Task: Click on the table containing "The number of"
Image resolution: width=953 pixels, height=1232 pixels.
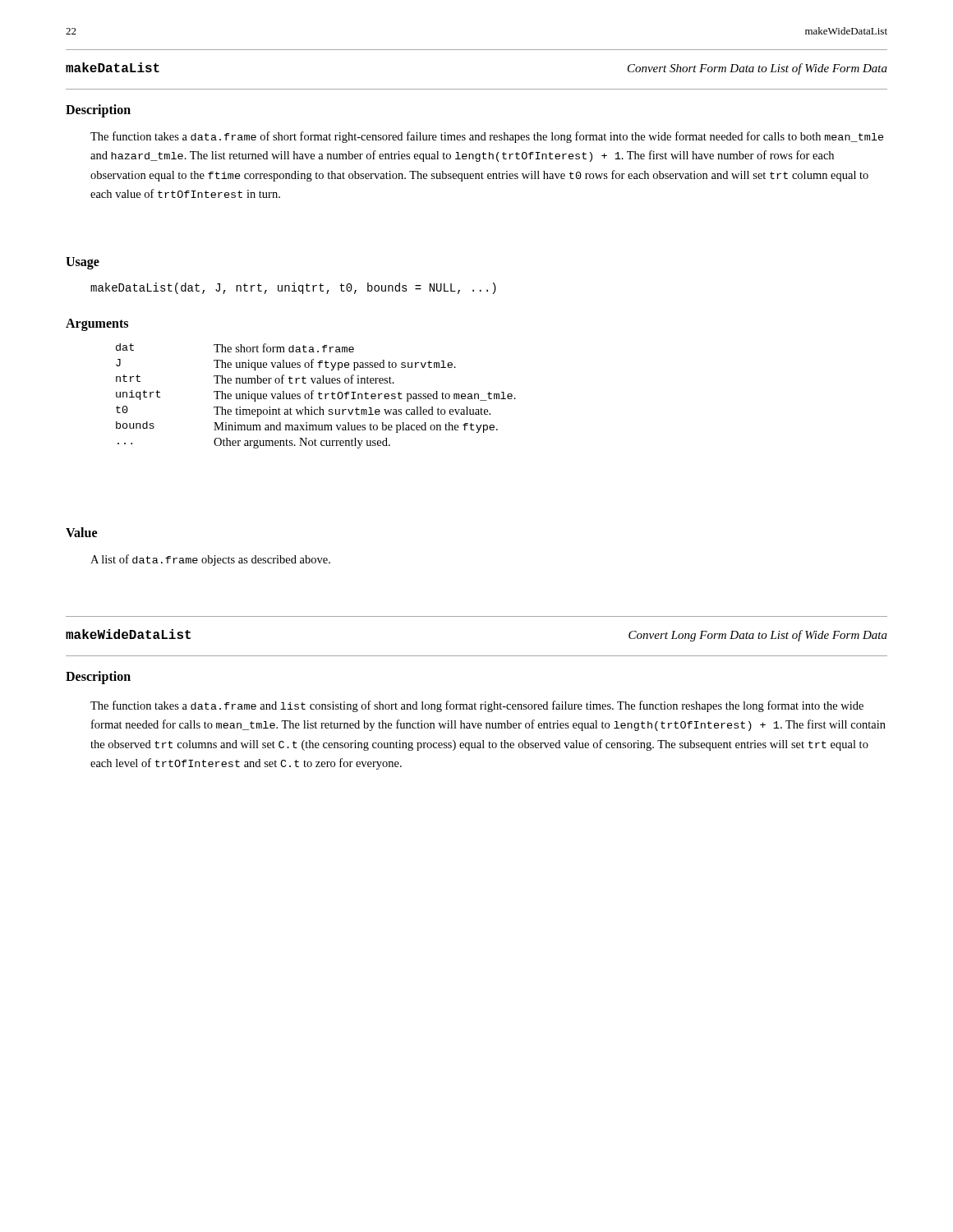Action: pos(489,395)
